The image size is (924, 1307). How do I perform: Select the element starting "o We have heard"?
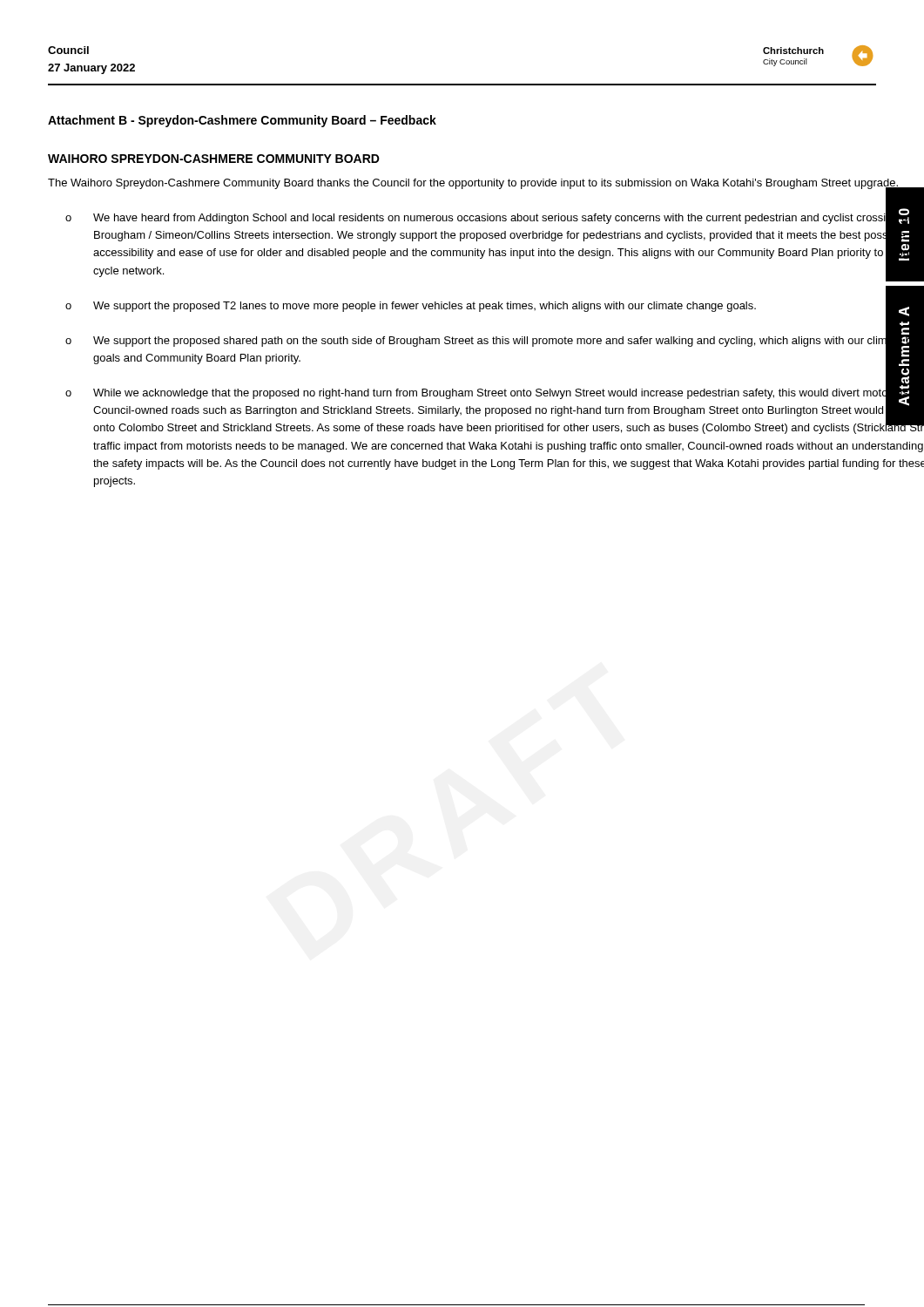coord(495,244)
